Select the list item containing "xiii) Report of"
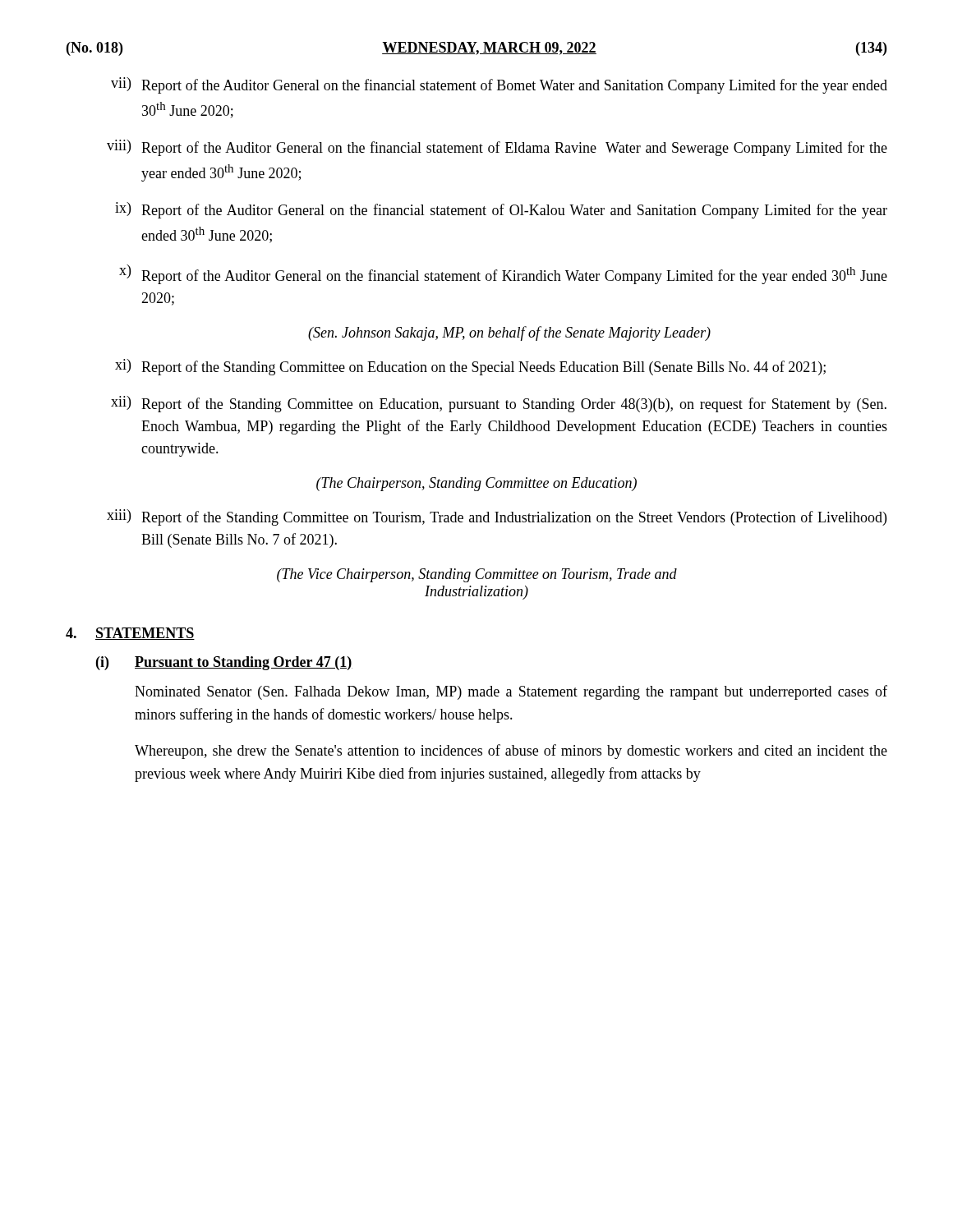The height and width of the screenshot is (1232, 953). [476, 529]
